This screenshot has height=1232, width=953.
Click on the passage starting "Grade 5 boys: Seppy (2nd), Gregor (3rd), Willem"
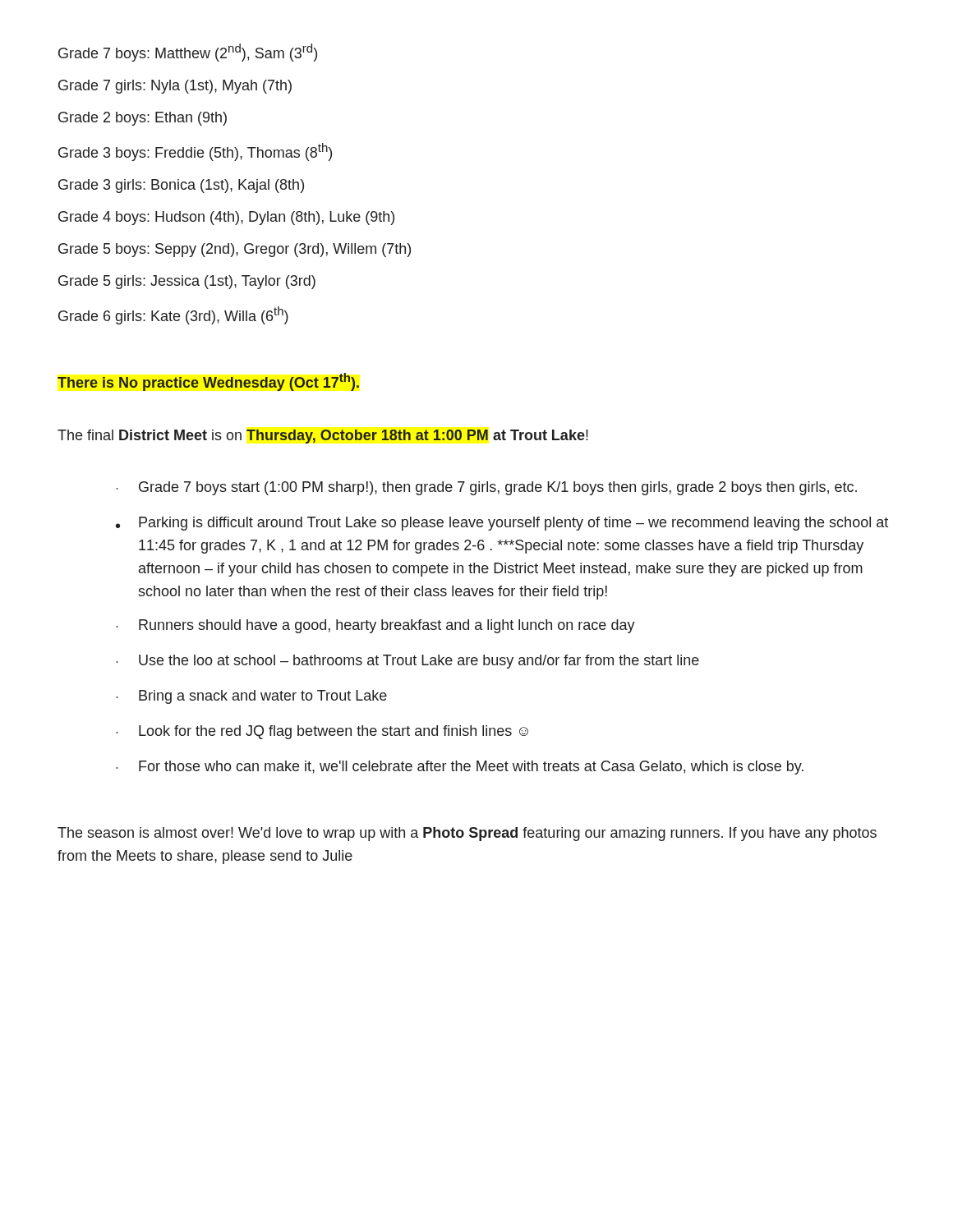[235, 249]
